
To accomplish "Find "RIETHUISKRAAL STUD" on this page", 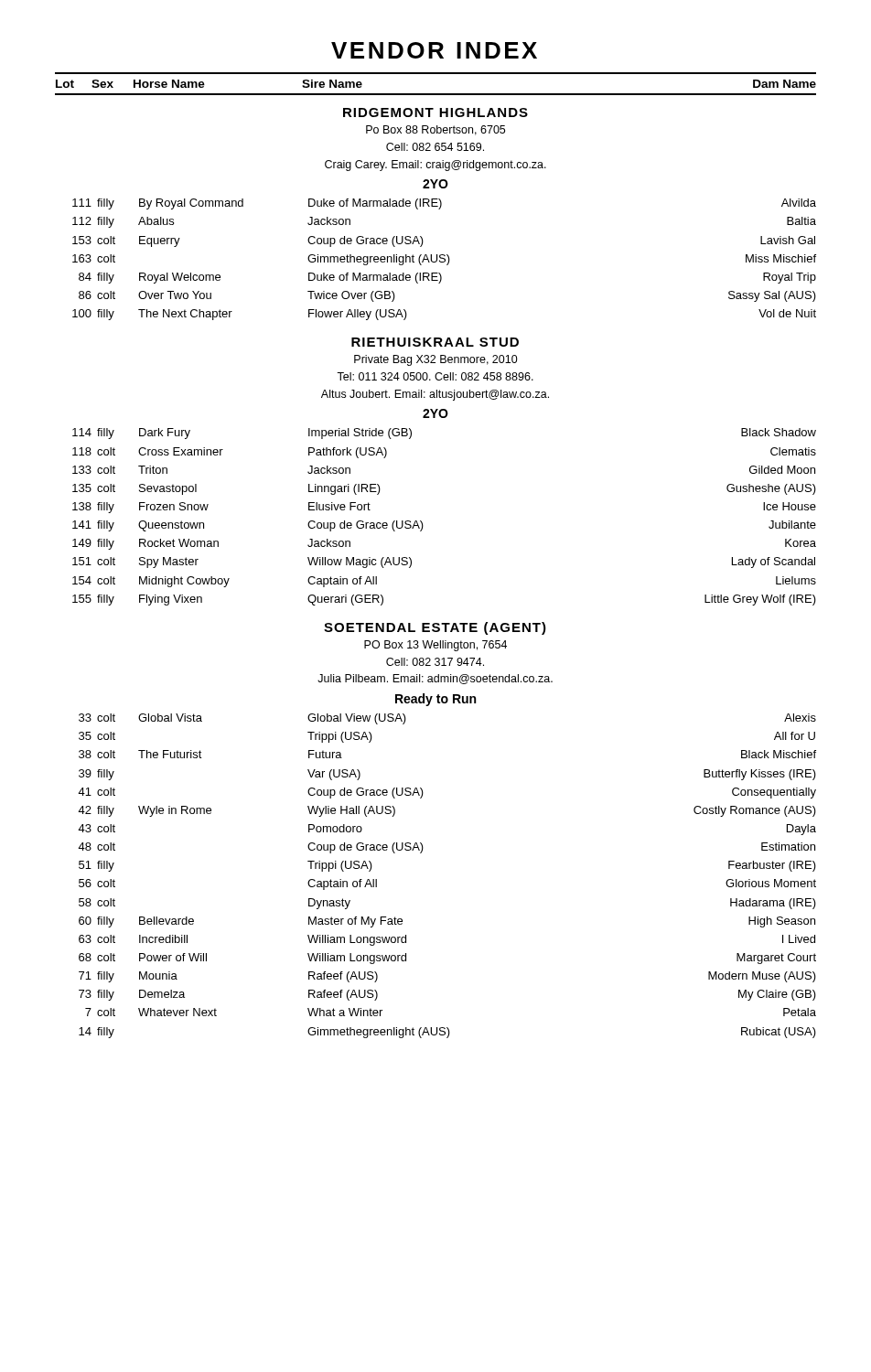I will [x=436, y=342].
